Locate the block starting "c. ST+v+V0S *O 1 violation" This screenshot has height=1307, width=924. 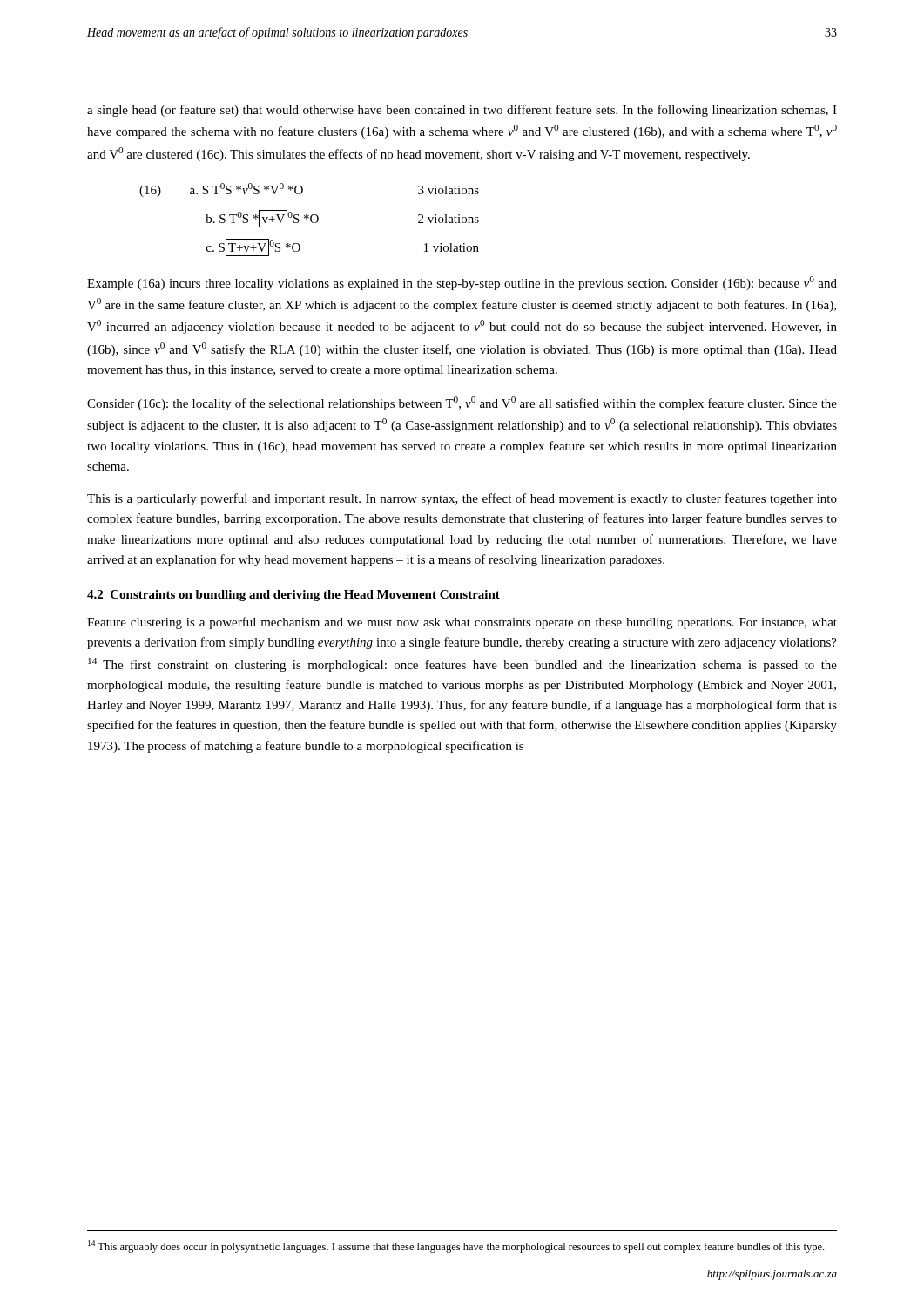point(253,247)
